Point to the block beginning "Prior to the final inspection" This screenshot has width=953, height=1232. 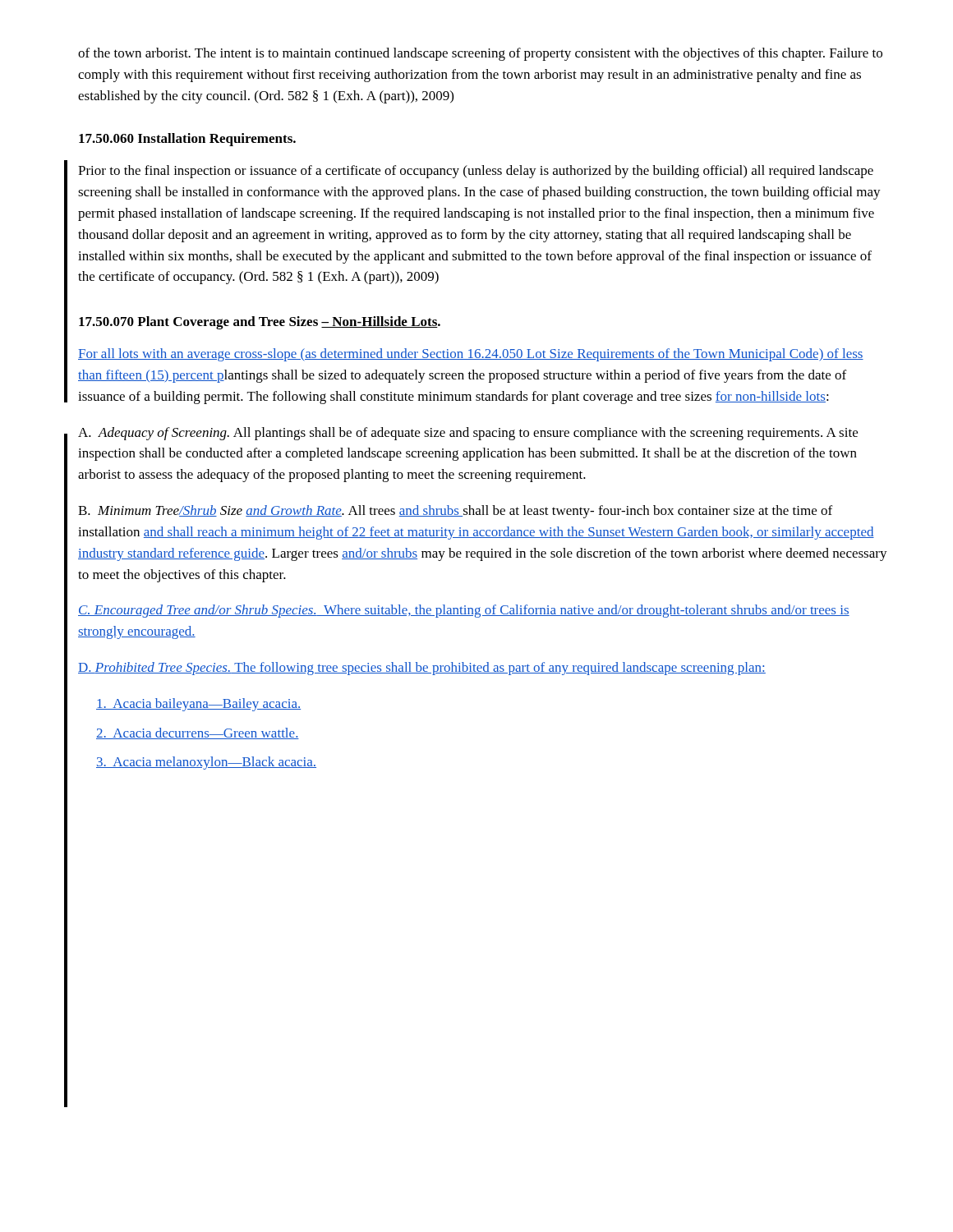coord(479,224)
